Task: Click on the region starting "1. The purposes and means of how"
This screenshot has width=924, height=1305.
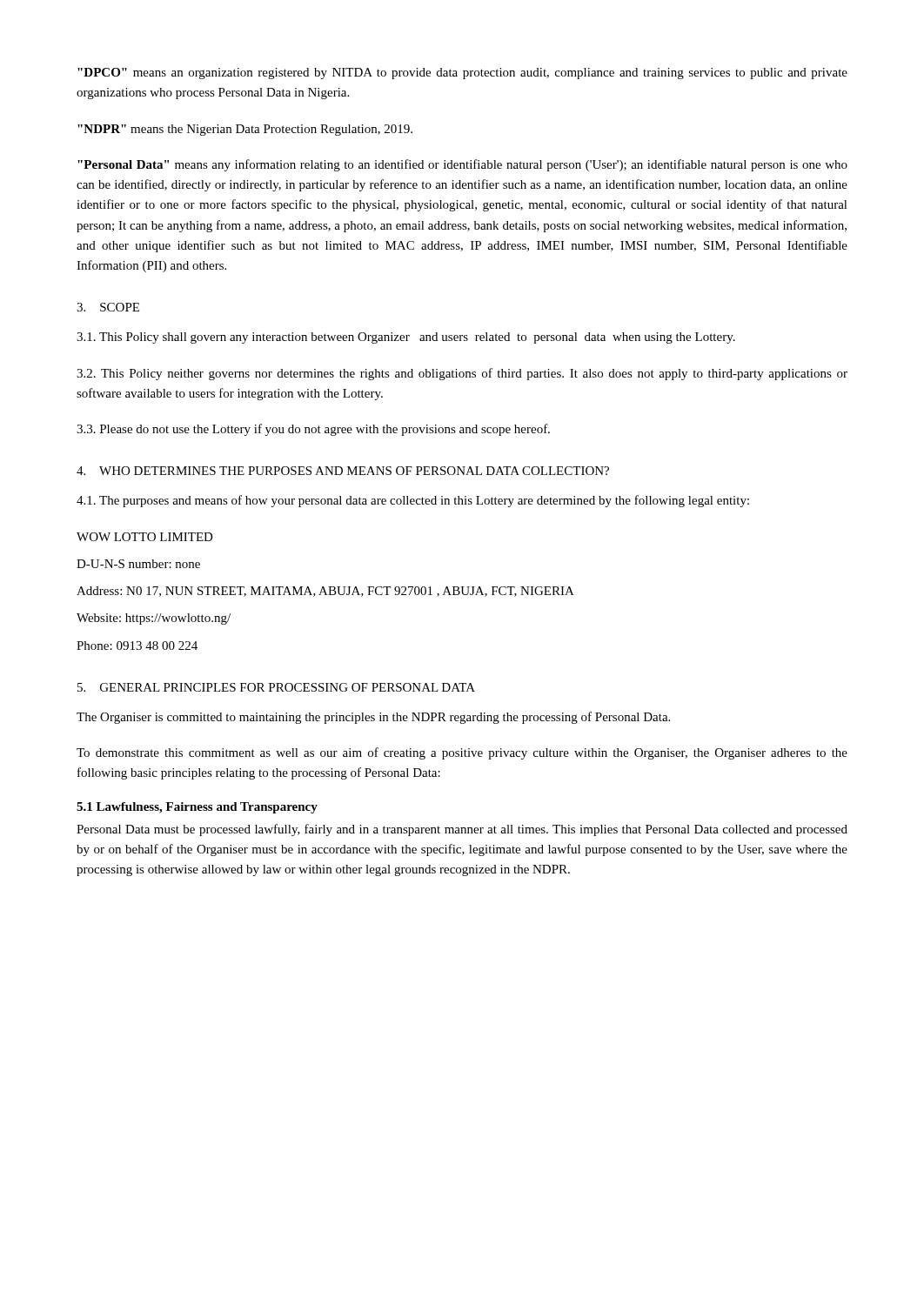Action: [x=413, y=500]
